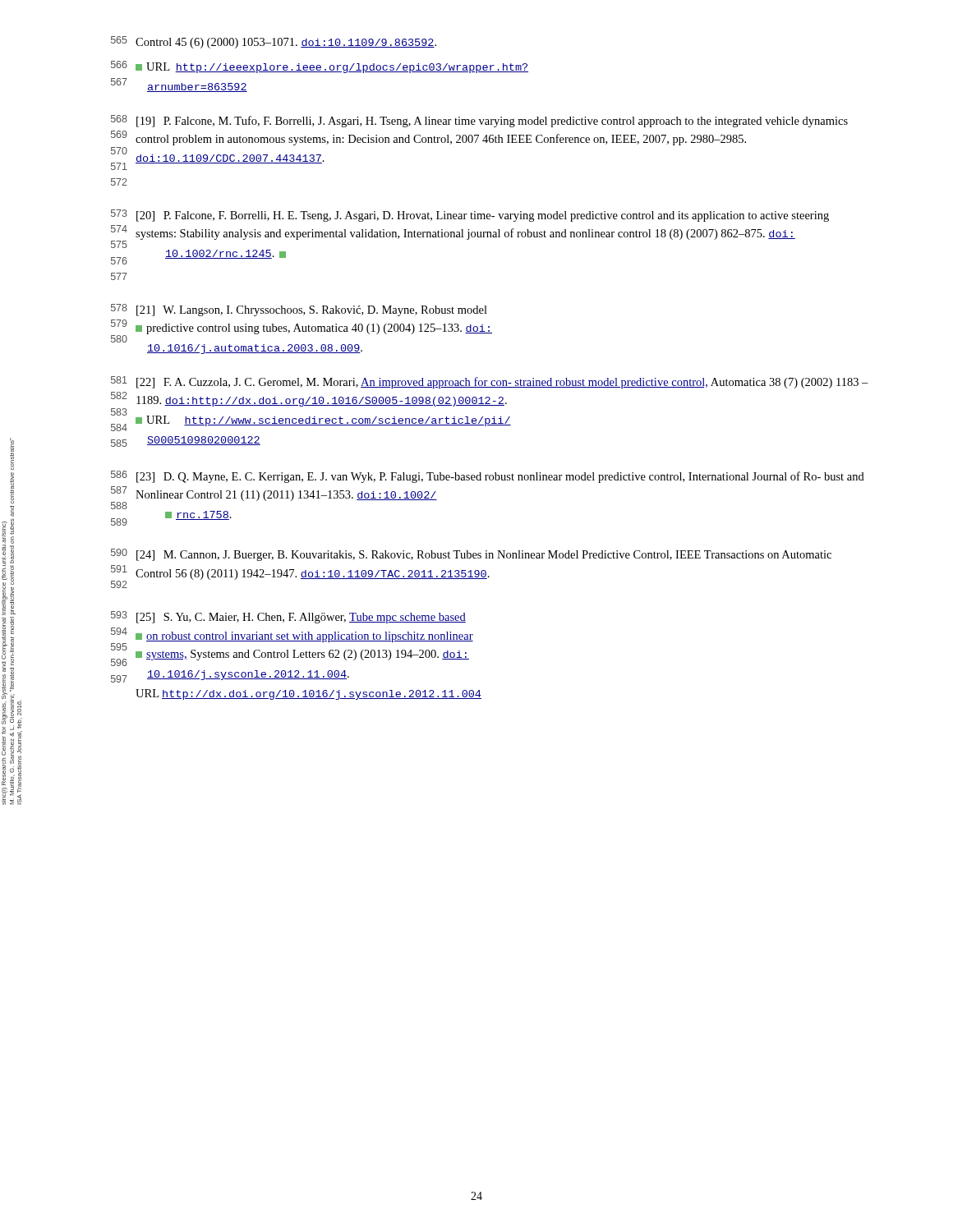The image size is (953, 1232).
Task: Where is the passage that starts "573 574 575"?
Action: (x=476, y=246)
